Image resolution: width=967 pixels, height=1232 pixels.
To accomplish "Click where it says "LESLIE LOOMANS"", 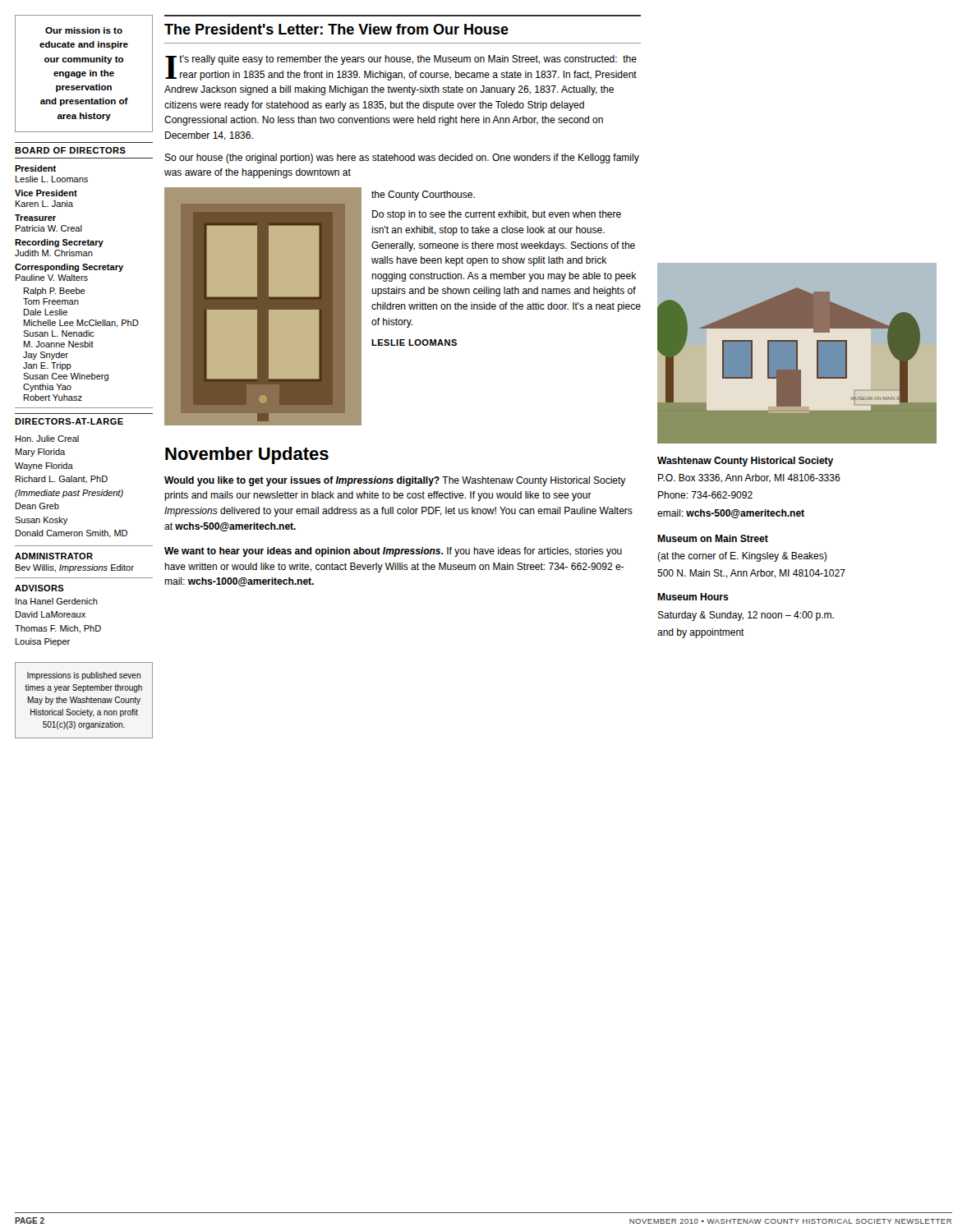I will coord(414,343).
